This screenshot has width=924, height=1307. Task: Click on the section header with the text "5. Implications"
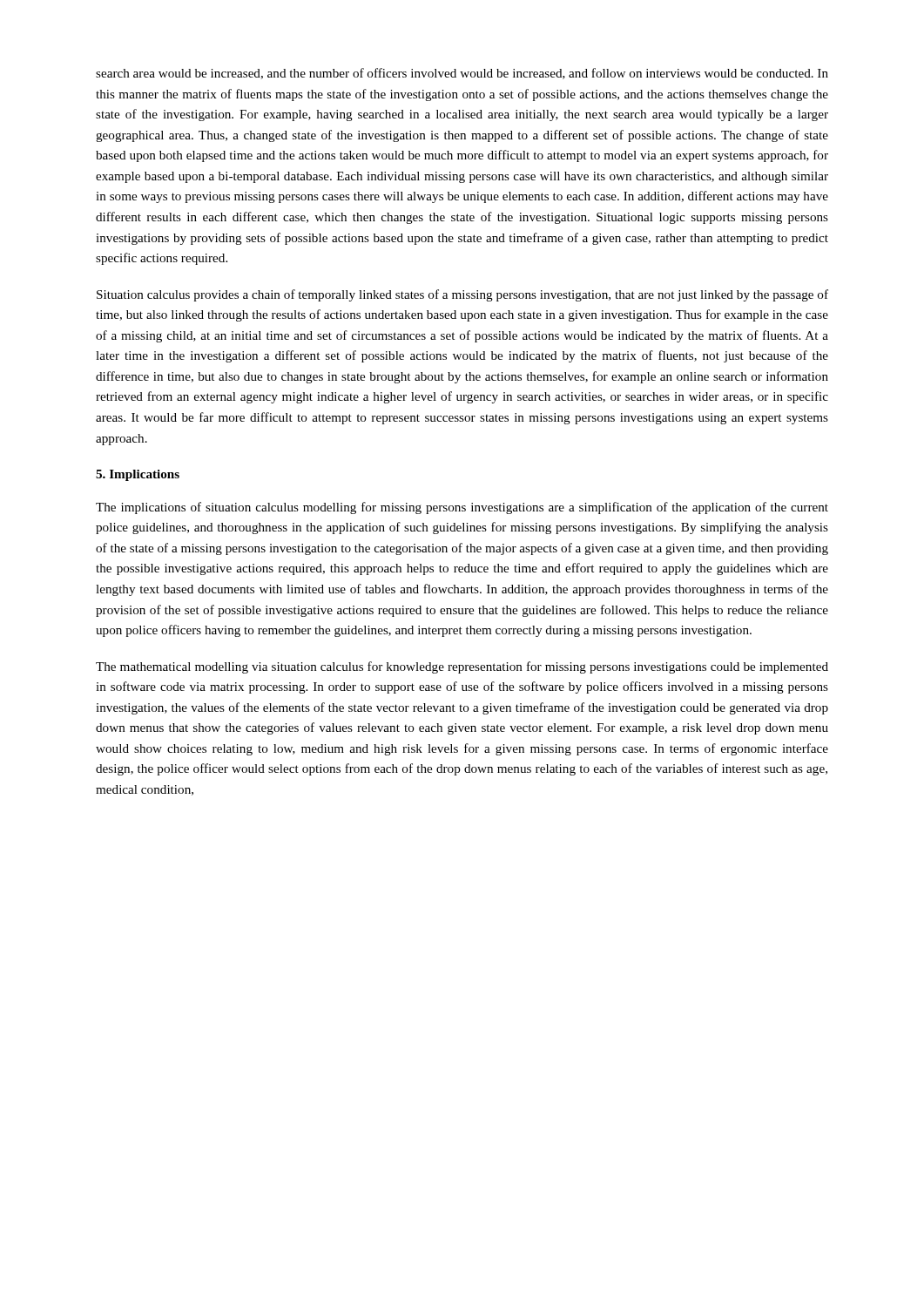tap(138, 474)
